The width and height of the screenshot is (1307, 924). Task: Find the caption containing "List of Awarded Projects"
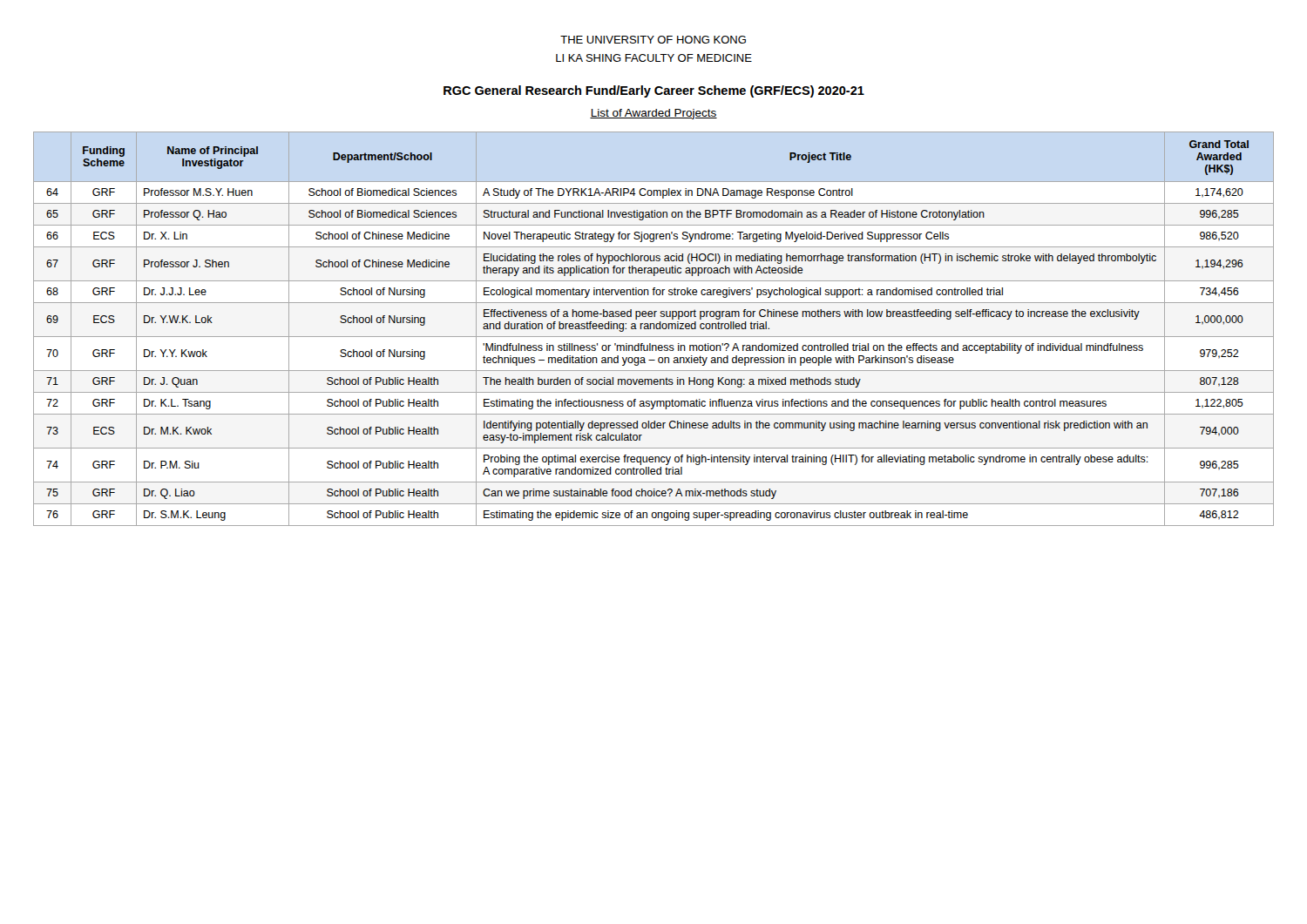click(x=654, y=112)
